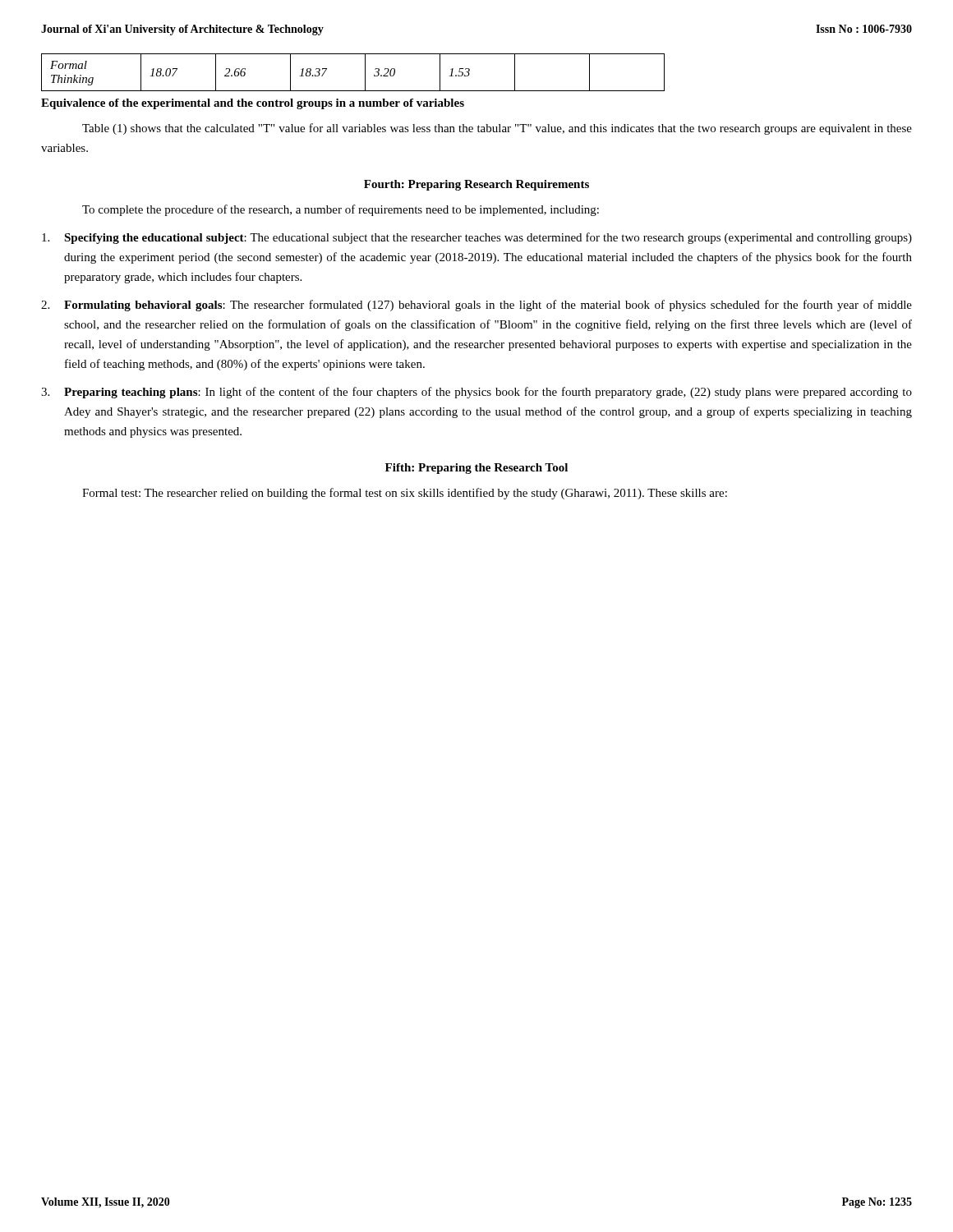
Task: Click on the section header containing "Equivalence of the experimental and the control"
Action: tap(253, 103)
